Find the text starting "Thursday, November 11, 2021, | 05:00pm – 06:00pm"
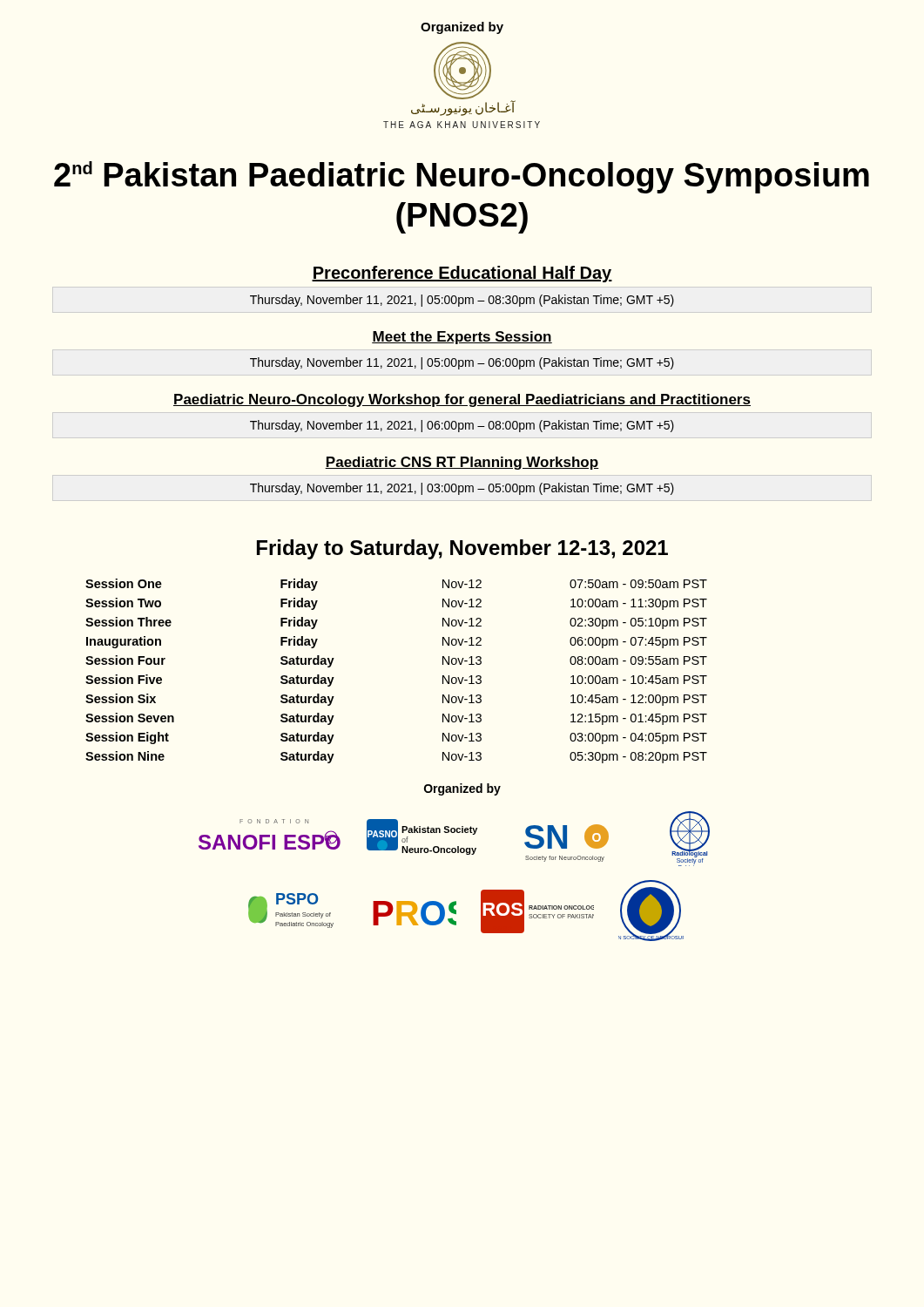 tap(462, 363)
